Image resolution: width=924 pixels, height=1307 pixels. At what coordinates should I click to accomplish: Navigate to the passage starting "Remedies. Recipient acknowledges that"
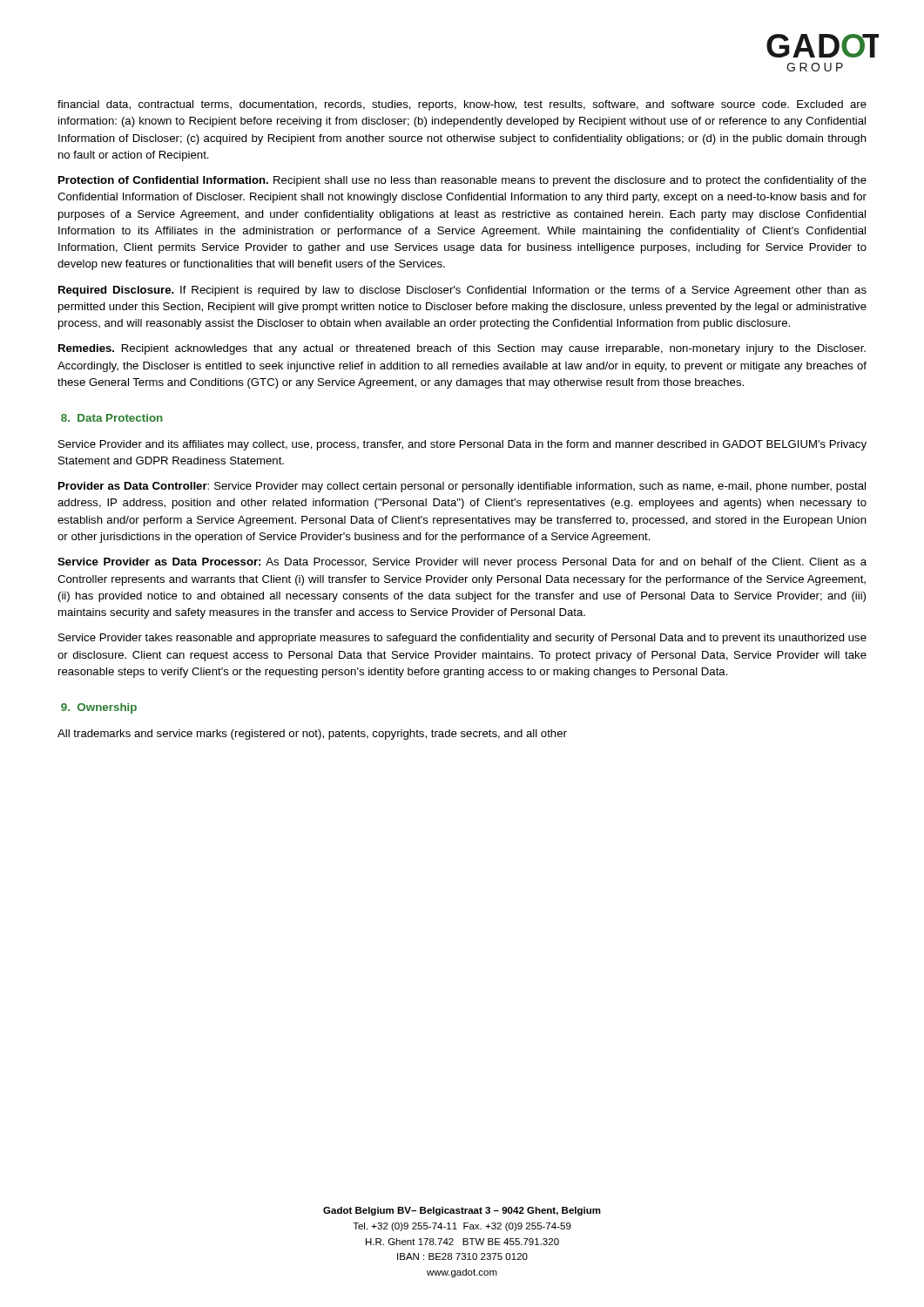click(x=462, y=365)
